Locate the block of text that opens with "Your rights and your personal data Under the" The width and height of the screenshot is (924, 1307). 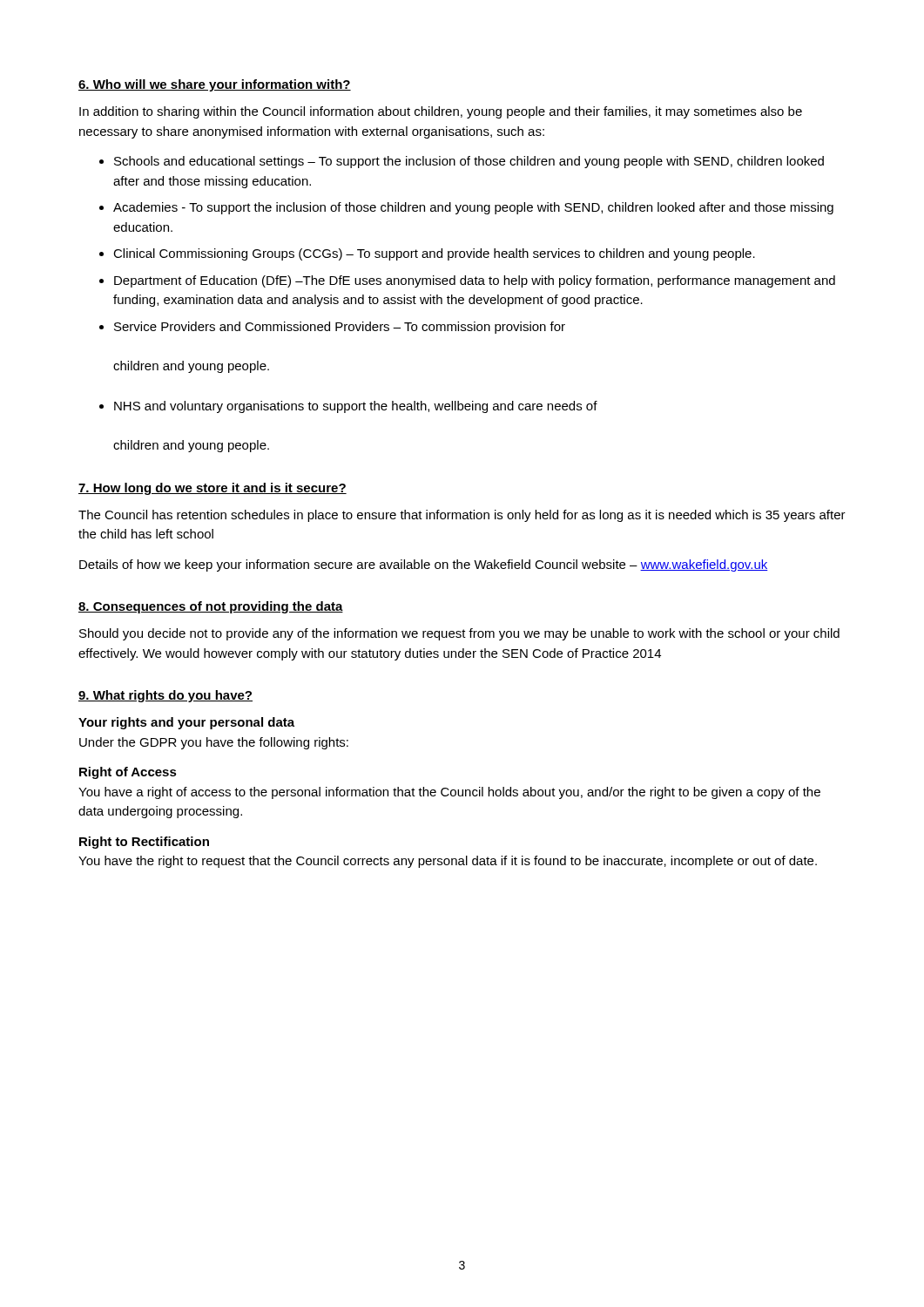pyautogui.click(x=214, y=732)
